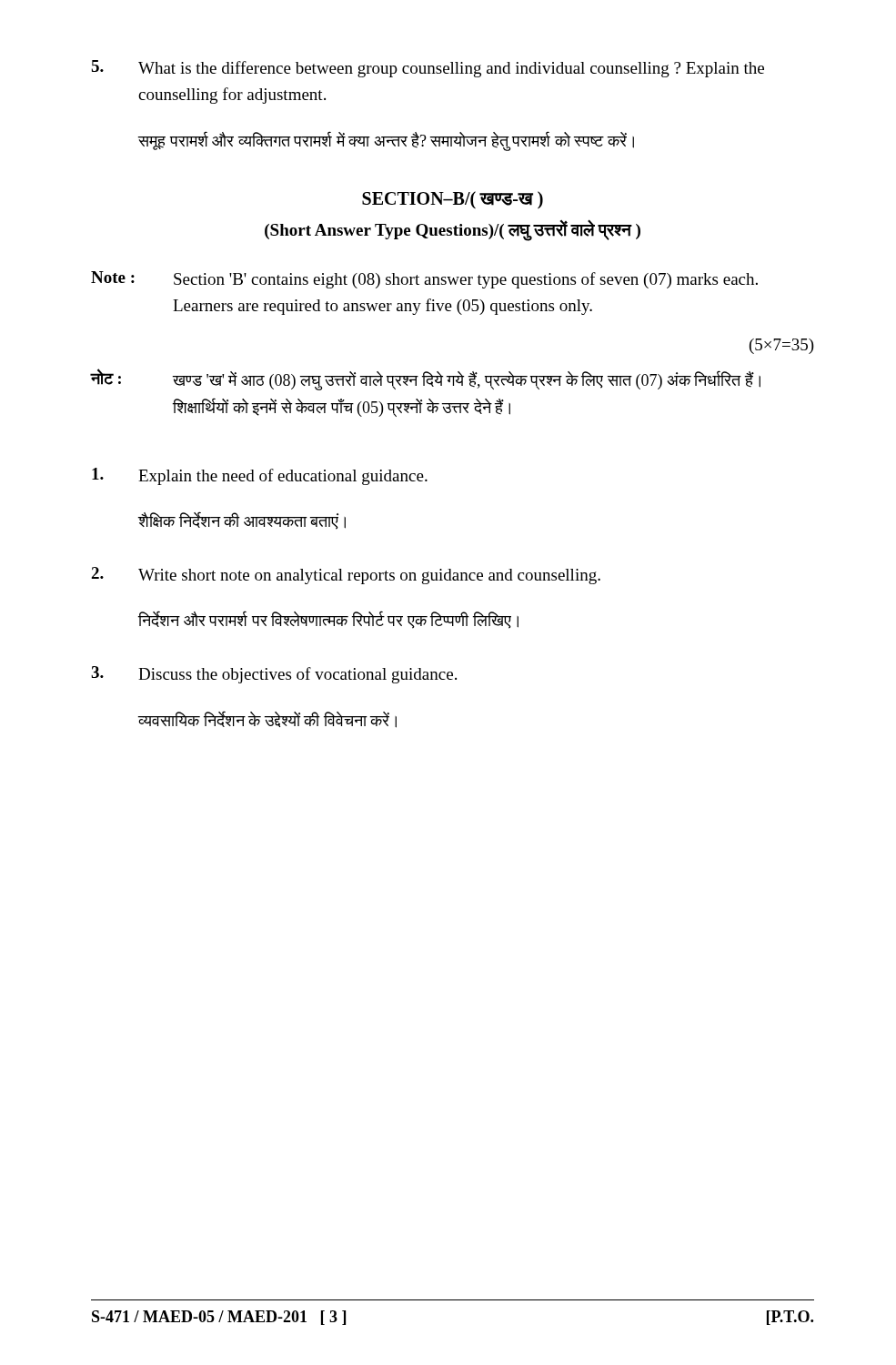Point to the block beginning "2. Write short note on analytical"
896x1365 pixels.
(346, 576)
